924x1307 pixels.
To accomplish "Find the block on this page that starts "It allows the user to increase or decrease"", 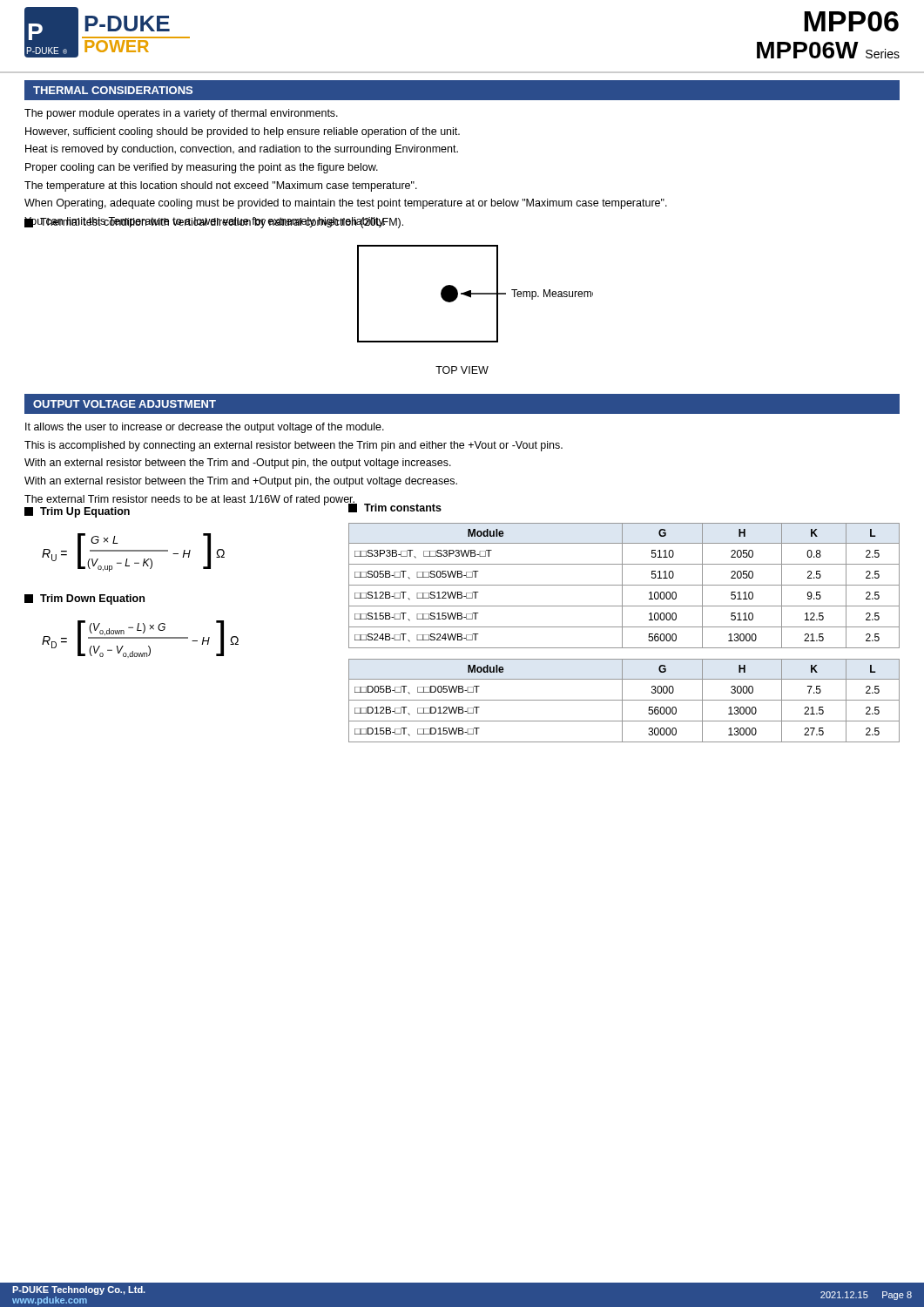I will click(x=294, y=463).
